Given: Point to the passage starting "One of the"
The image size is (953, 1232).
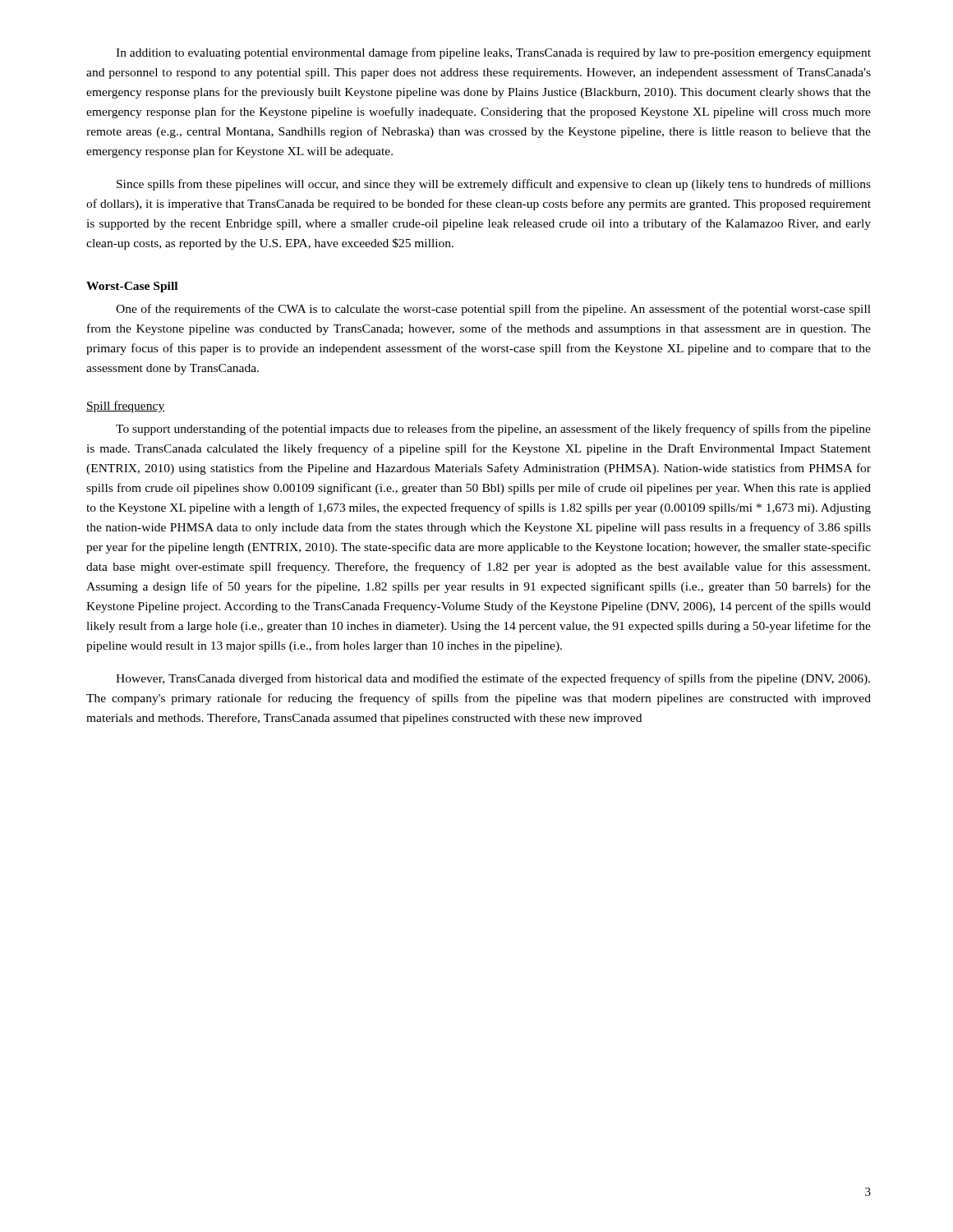Looking at the screenshot, I should click(479, 339).
